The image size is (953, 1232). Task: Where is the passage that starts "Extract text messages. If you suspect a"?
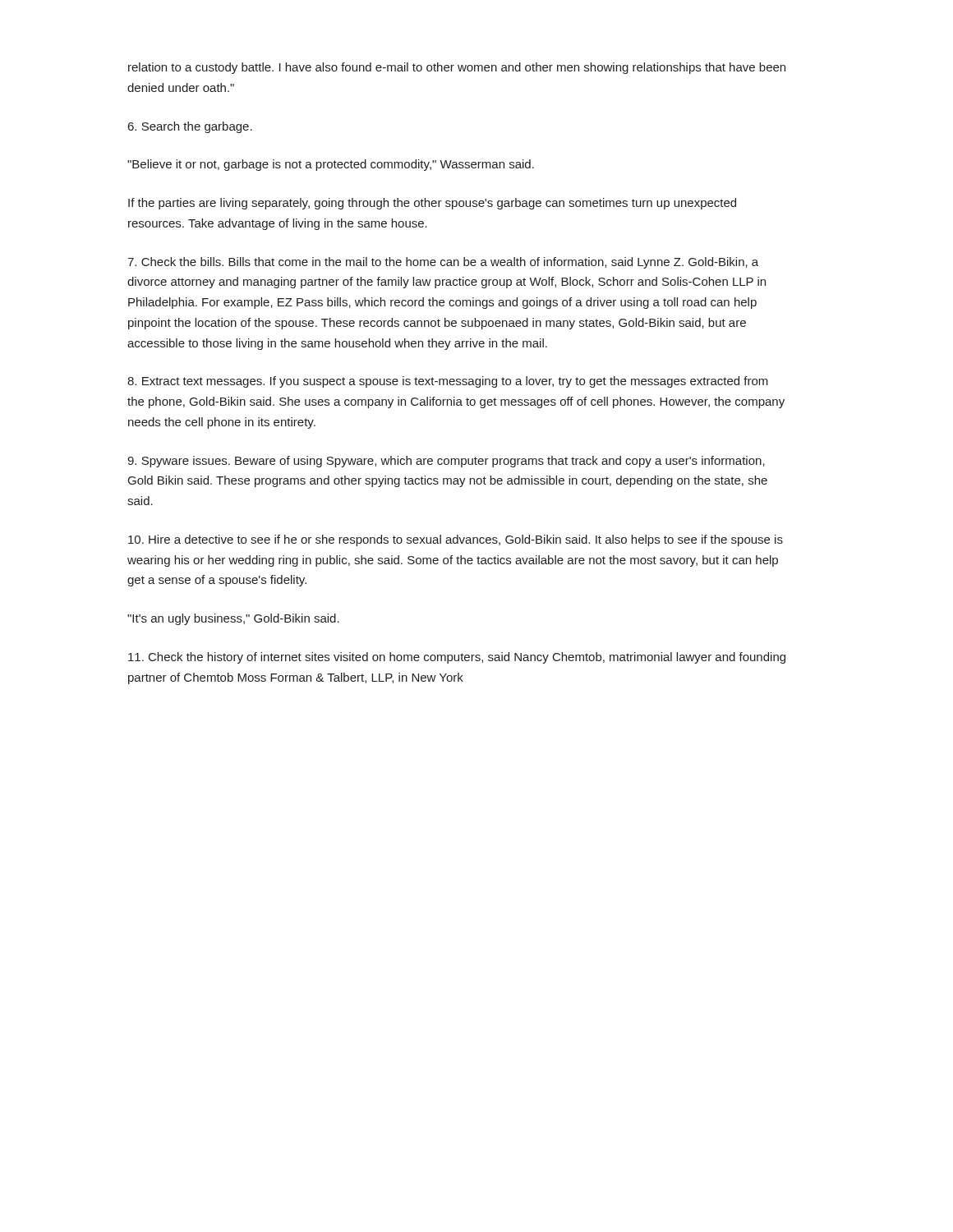(456, 401)
